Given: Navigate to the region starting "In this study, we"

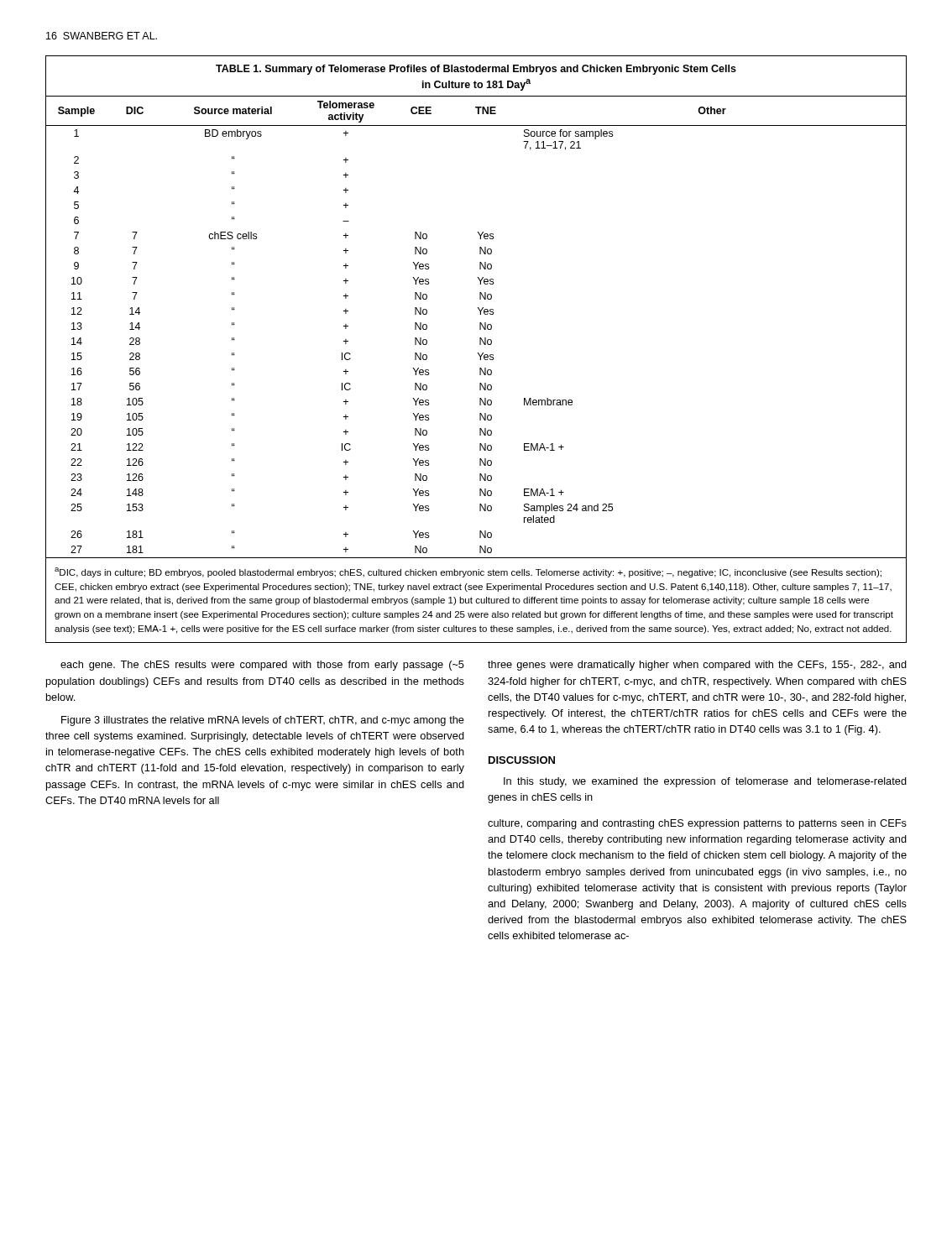Looking at the screenshot, I should coord(697,789).
